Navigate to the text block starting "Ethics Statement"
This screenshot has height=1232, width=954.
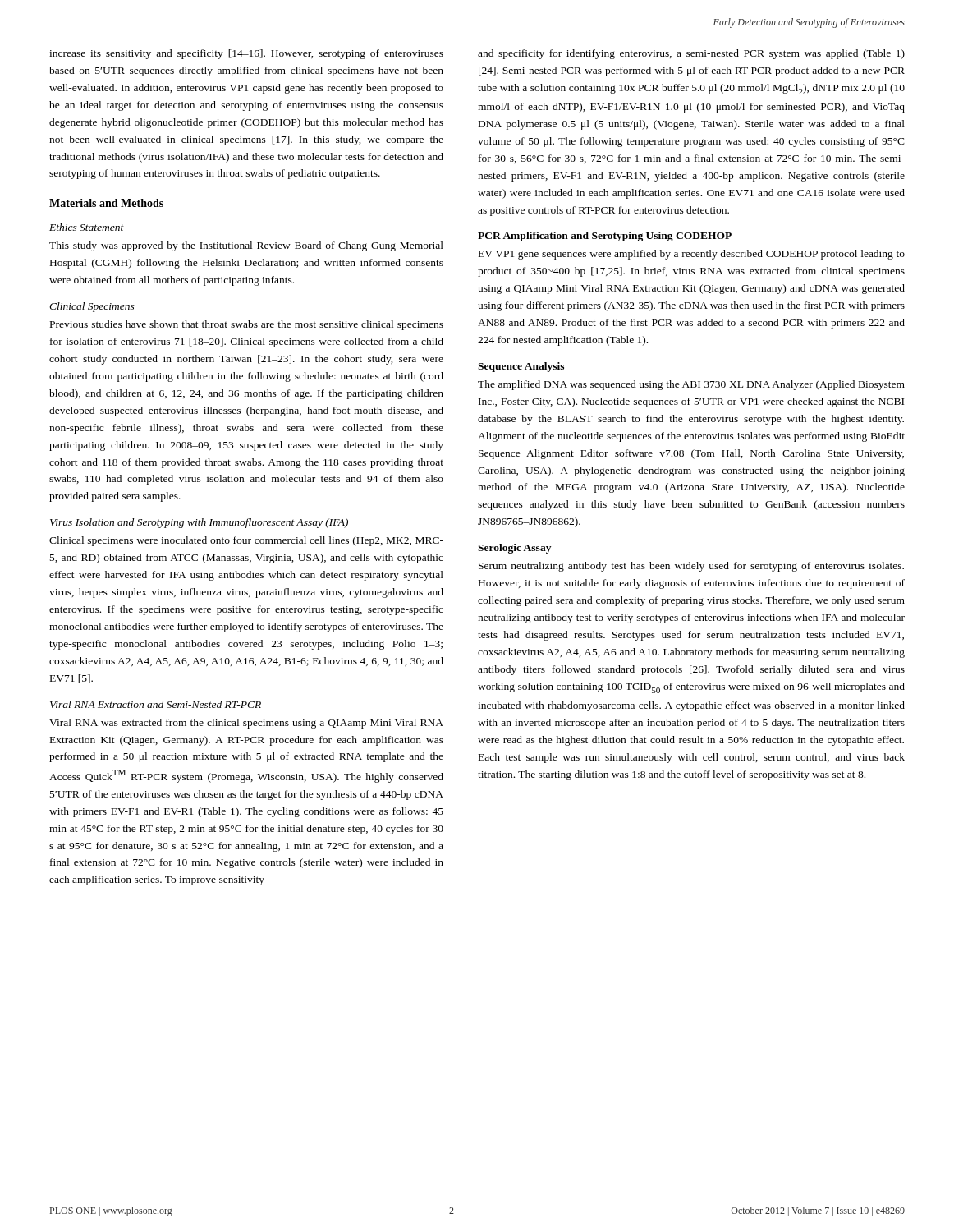[86, 227]
